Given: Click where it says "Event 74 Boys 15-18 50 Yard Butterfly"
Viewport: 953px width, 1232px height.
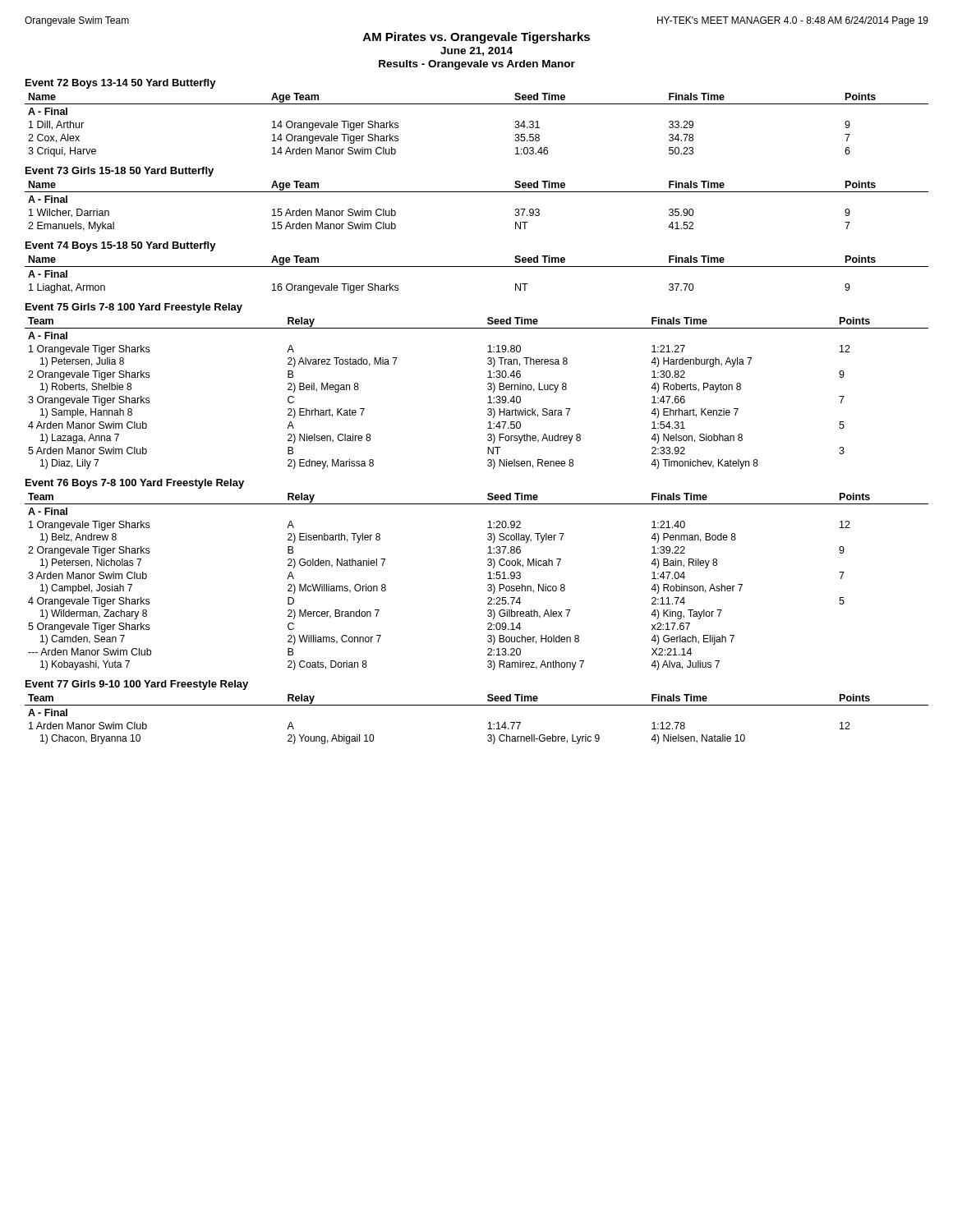Looking at the screenshot, I should click(120, 245).
